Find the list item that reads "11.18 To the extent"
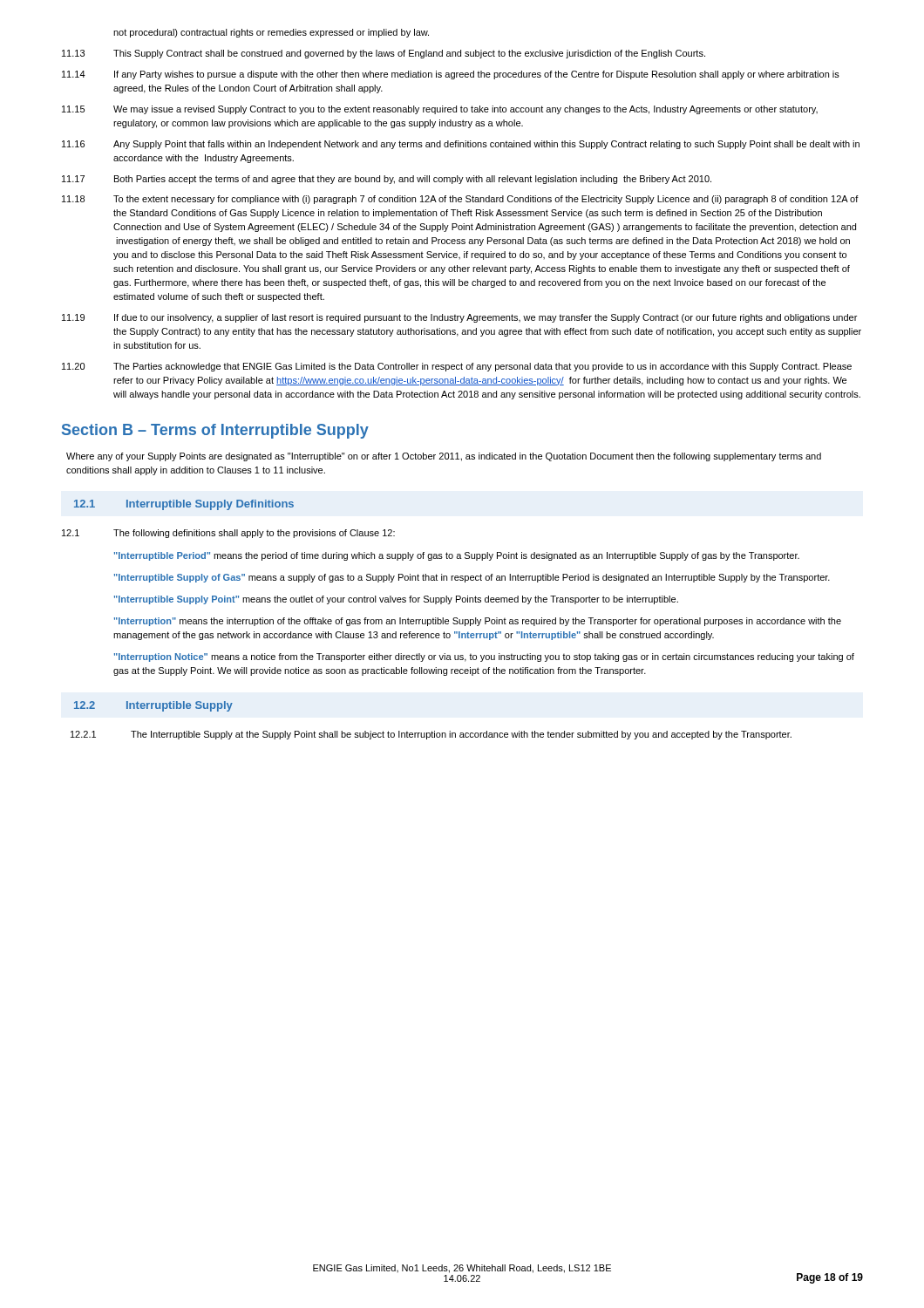This screenshot has width=924, height=1308. pos(462,249)
